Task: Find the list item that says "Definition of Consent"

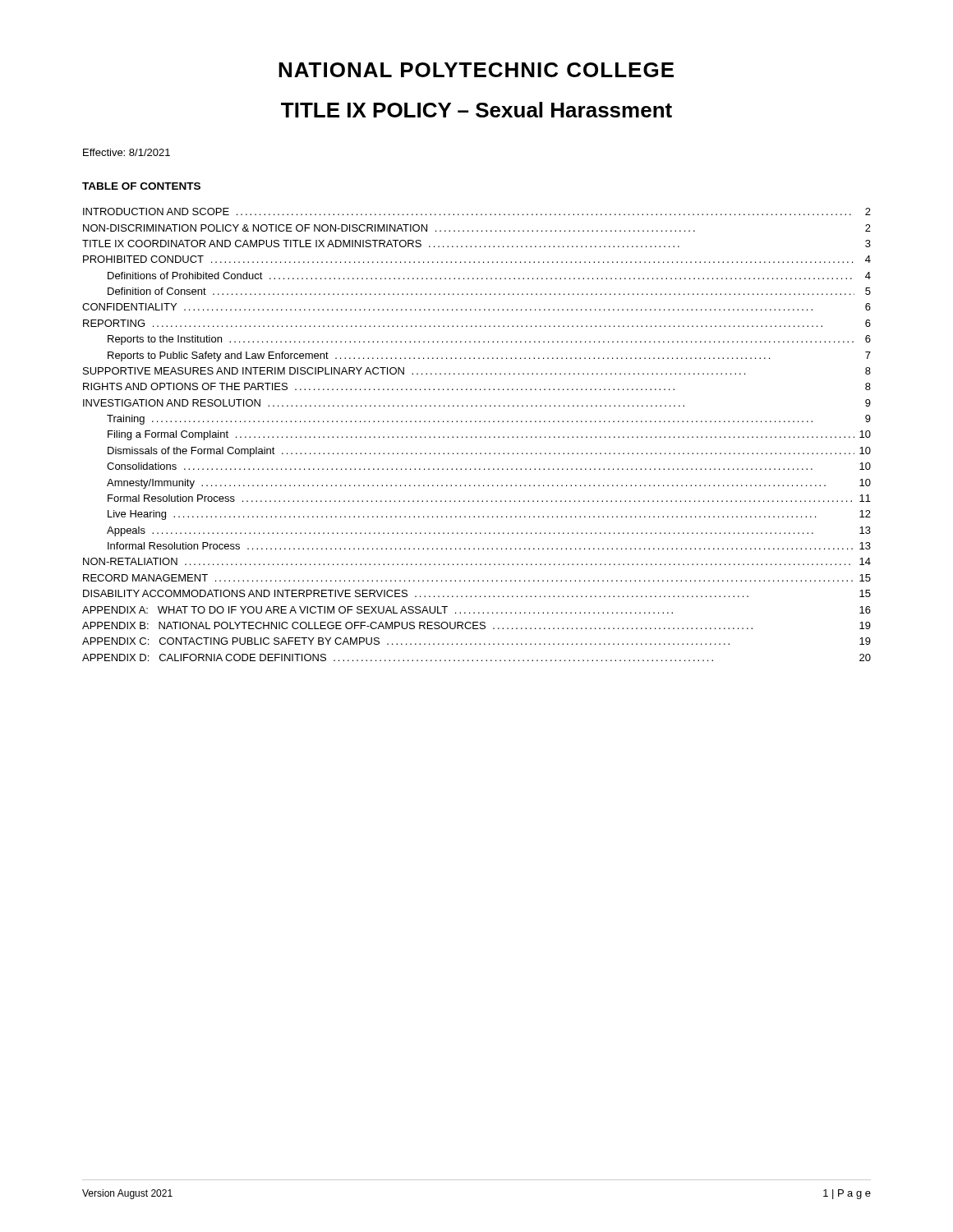Action: click(476, 291)
